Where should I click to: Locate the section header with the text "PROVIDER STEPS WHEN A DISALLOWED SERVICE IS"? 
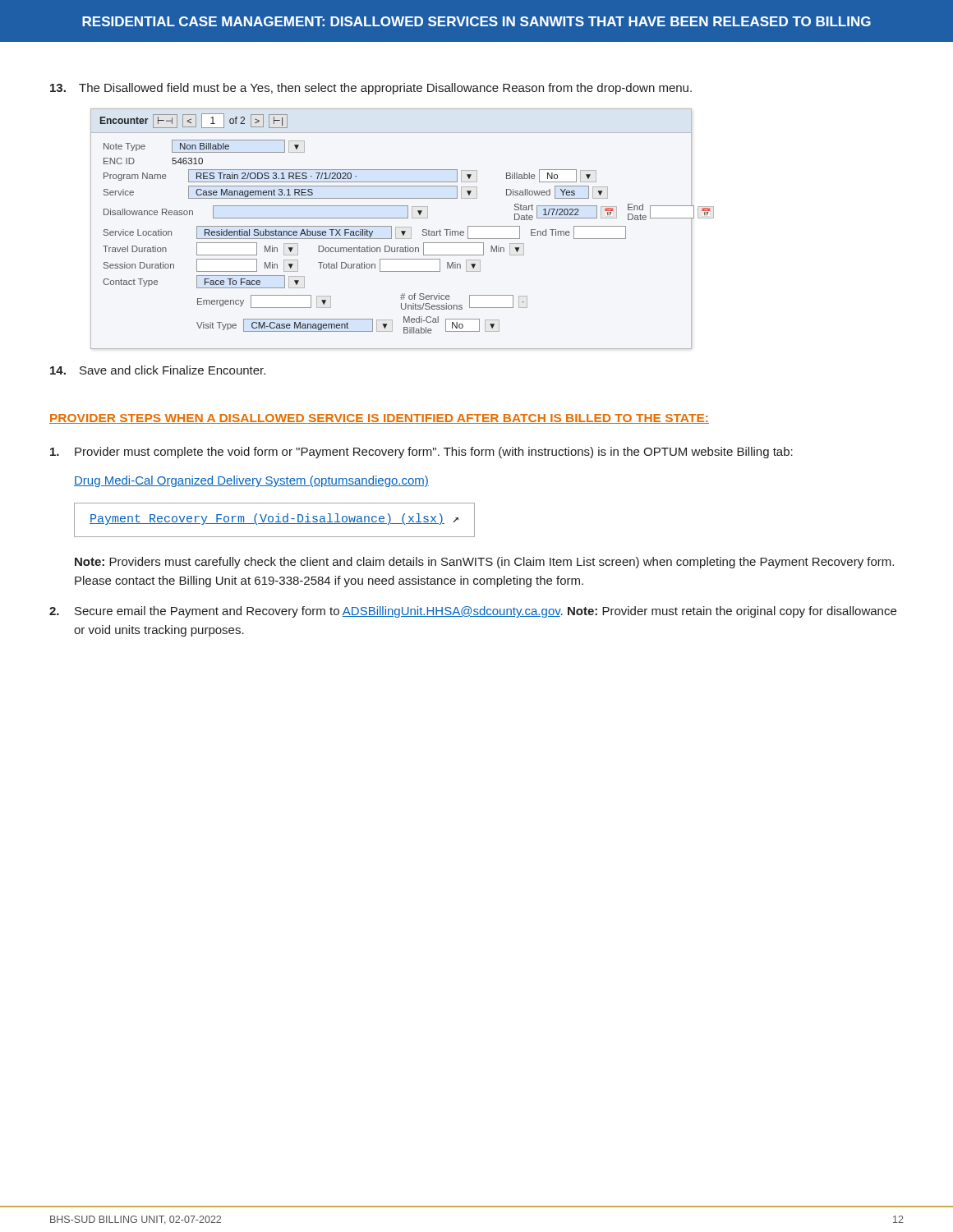(379, 417)
